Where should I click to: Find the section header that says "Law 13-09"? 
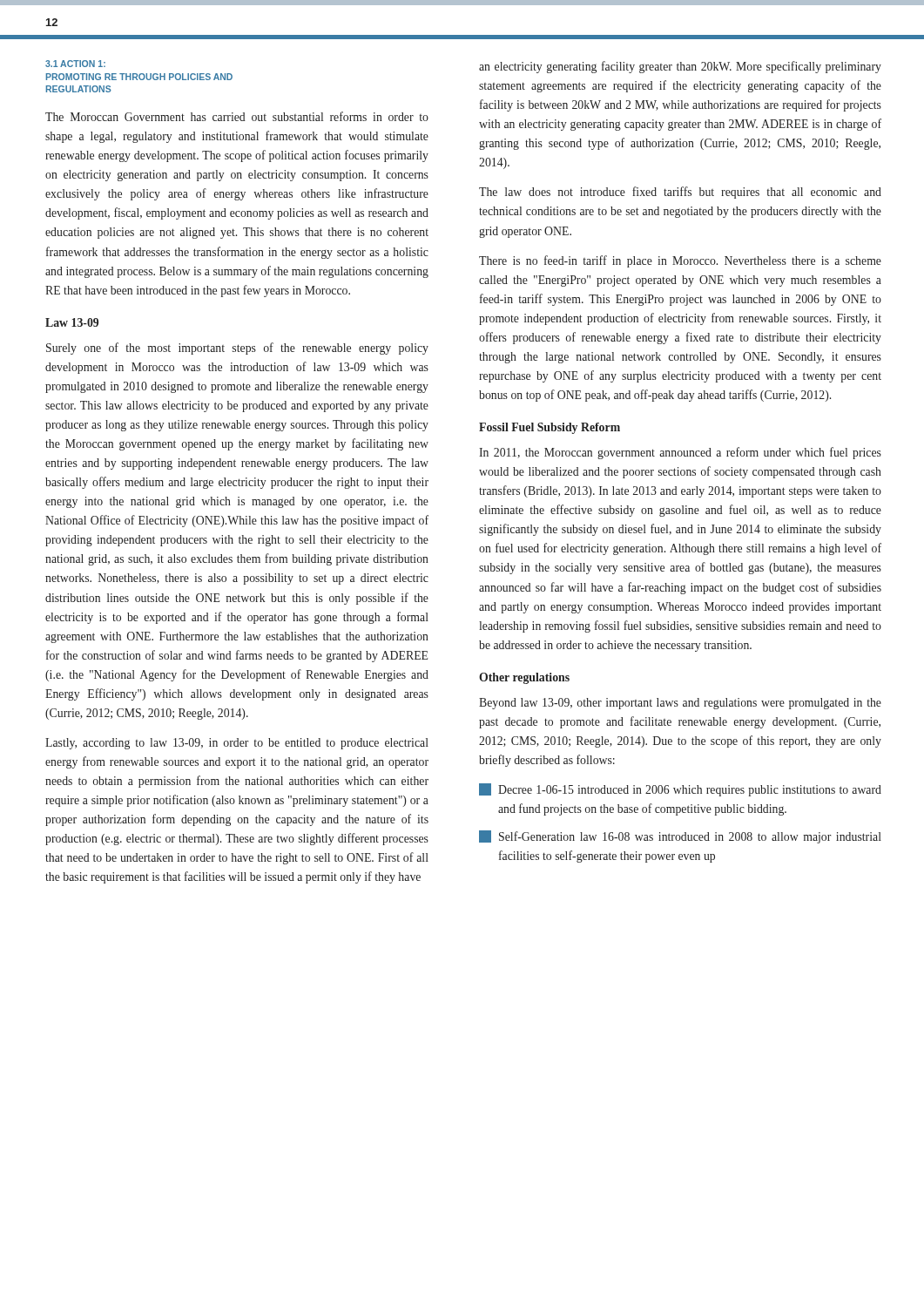[72, 323]
